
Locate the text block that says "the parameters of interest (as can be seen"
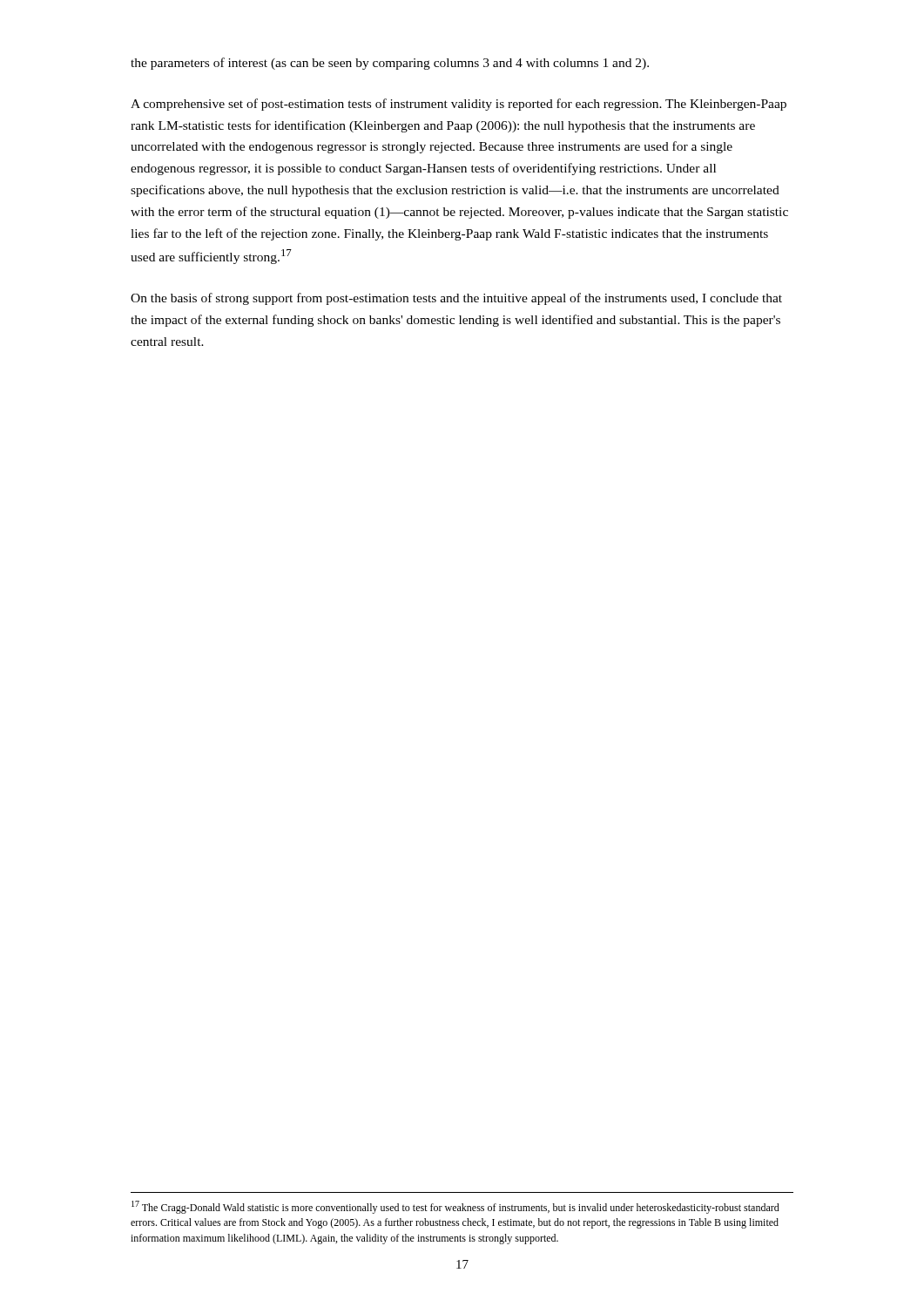(390, 62)
